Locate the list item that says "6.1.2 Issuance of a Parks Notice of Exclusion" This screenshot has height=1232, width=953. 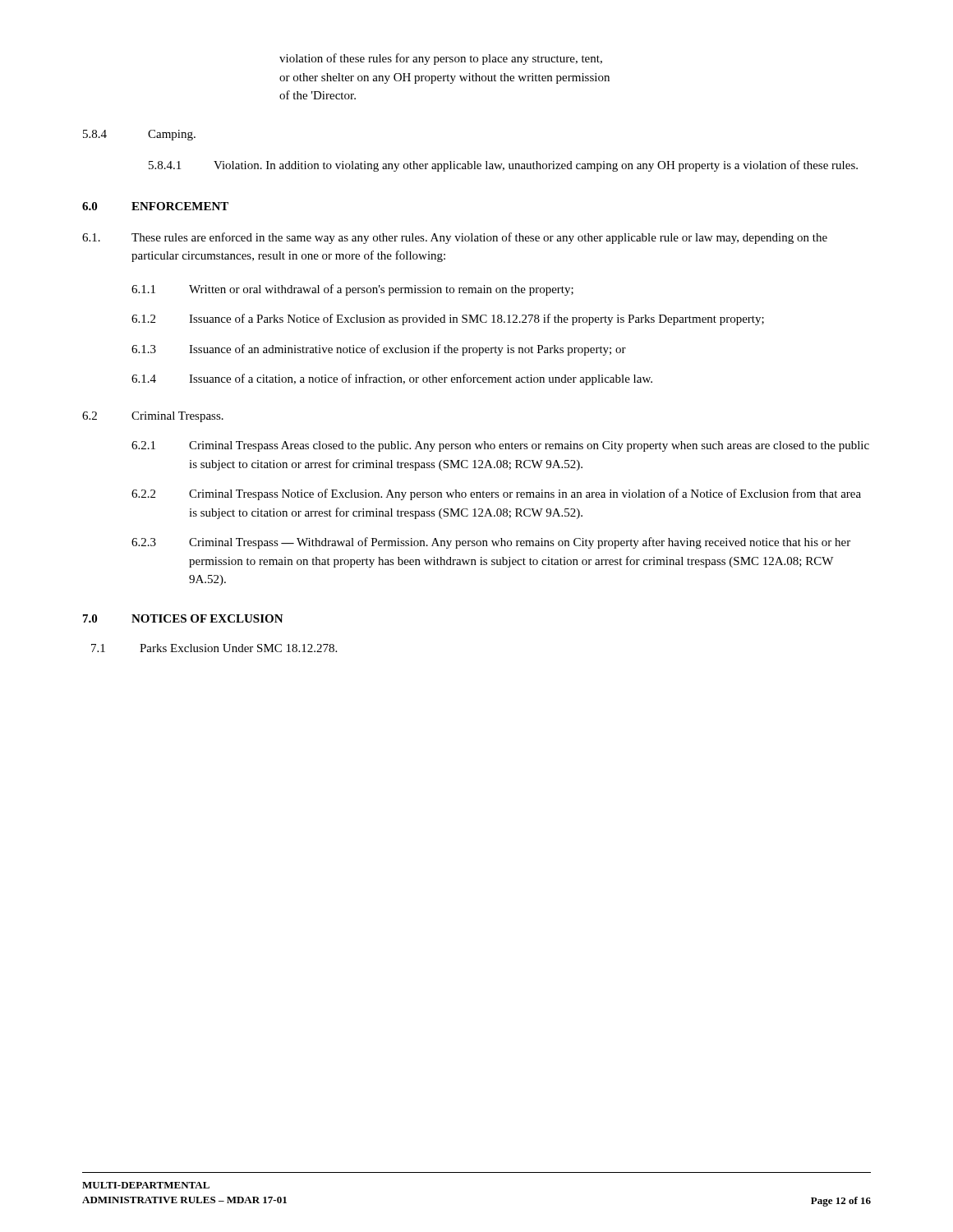[501, 319]
